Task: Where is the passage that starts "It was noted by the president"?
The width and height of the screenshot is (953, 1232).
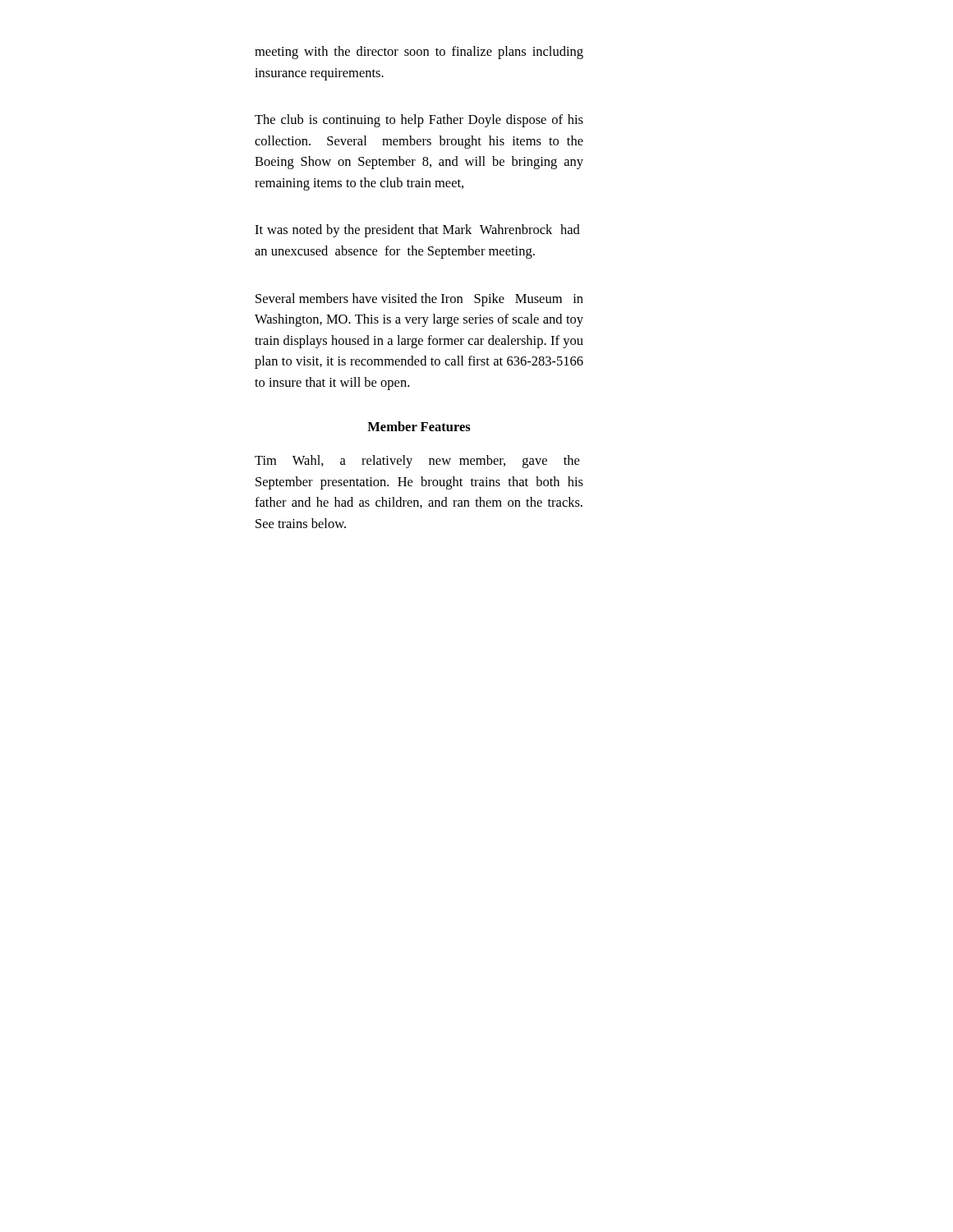Action: (419, 240)
